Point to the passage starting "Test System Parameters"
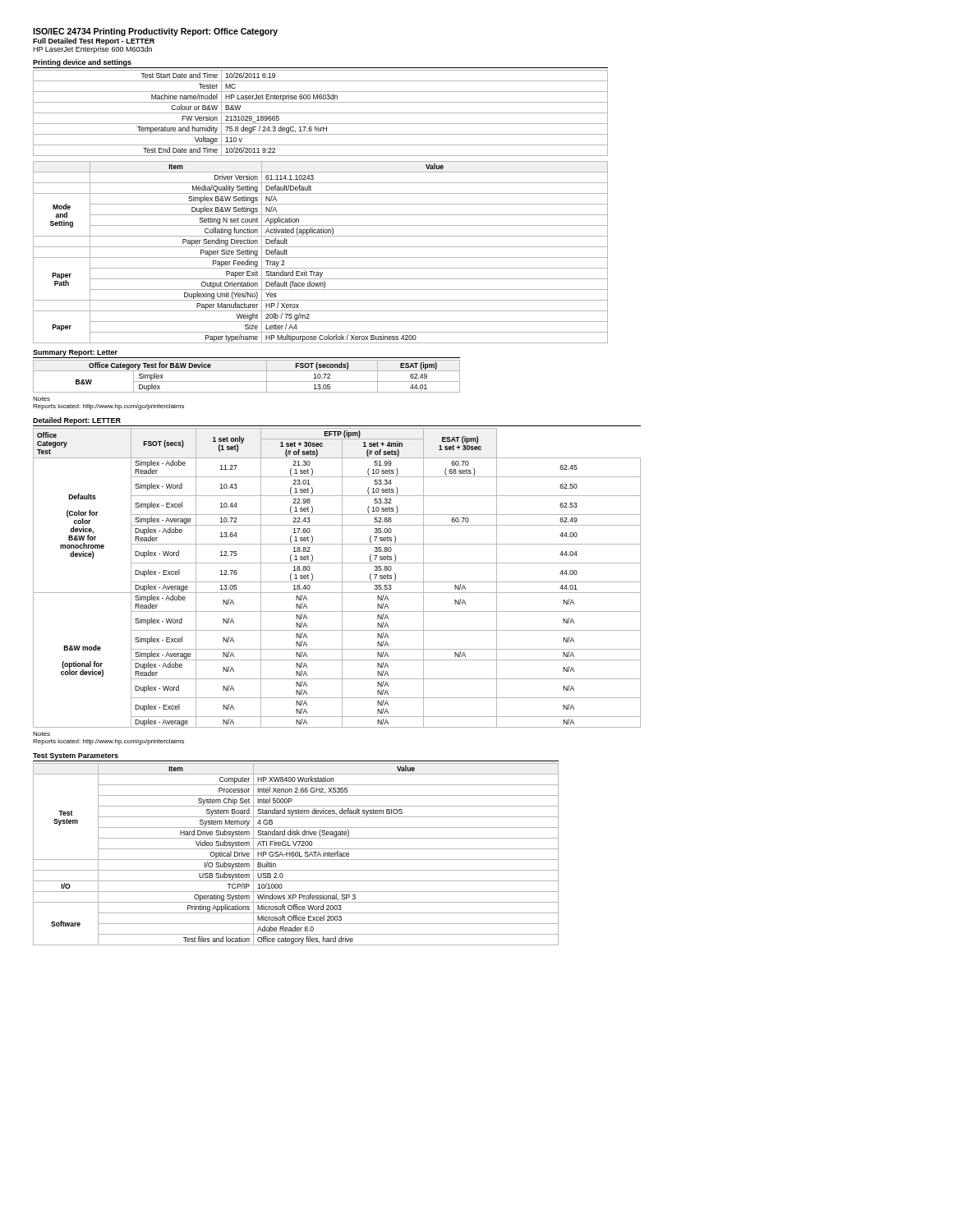 point(76,756)
